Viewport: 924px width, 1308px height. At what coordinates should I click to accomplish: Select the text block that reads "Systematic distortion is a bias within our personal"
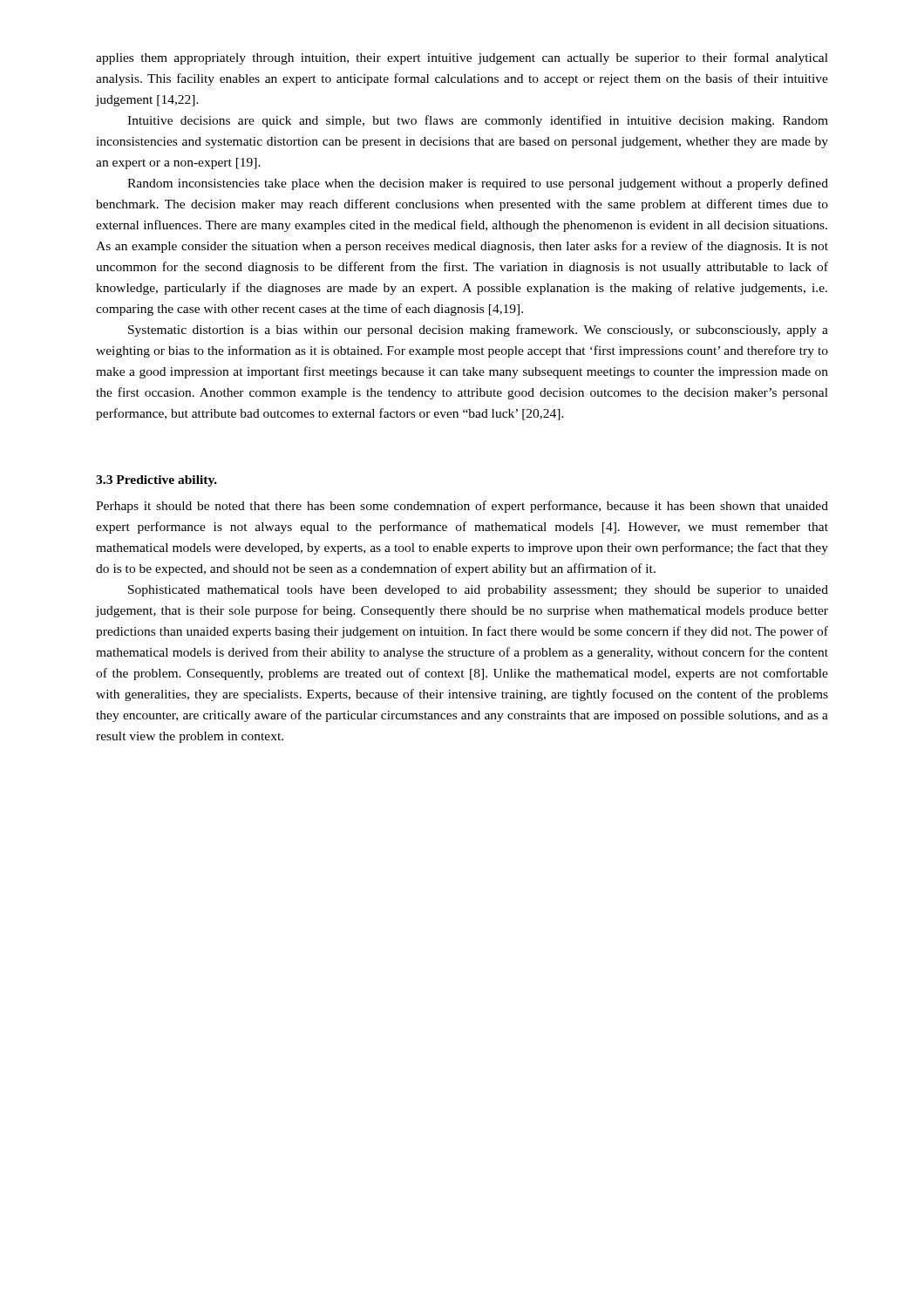point(462,372)
